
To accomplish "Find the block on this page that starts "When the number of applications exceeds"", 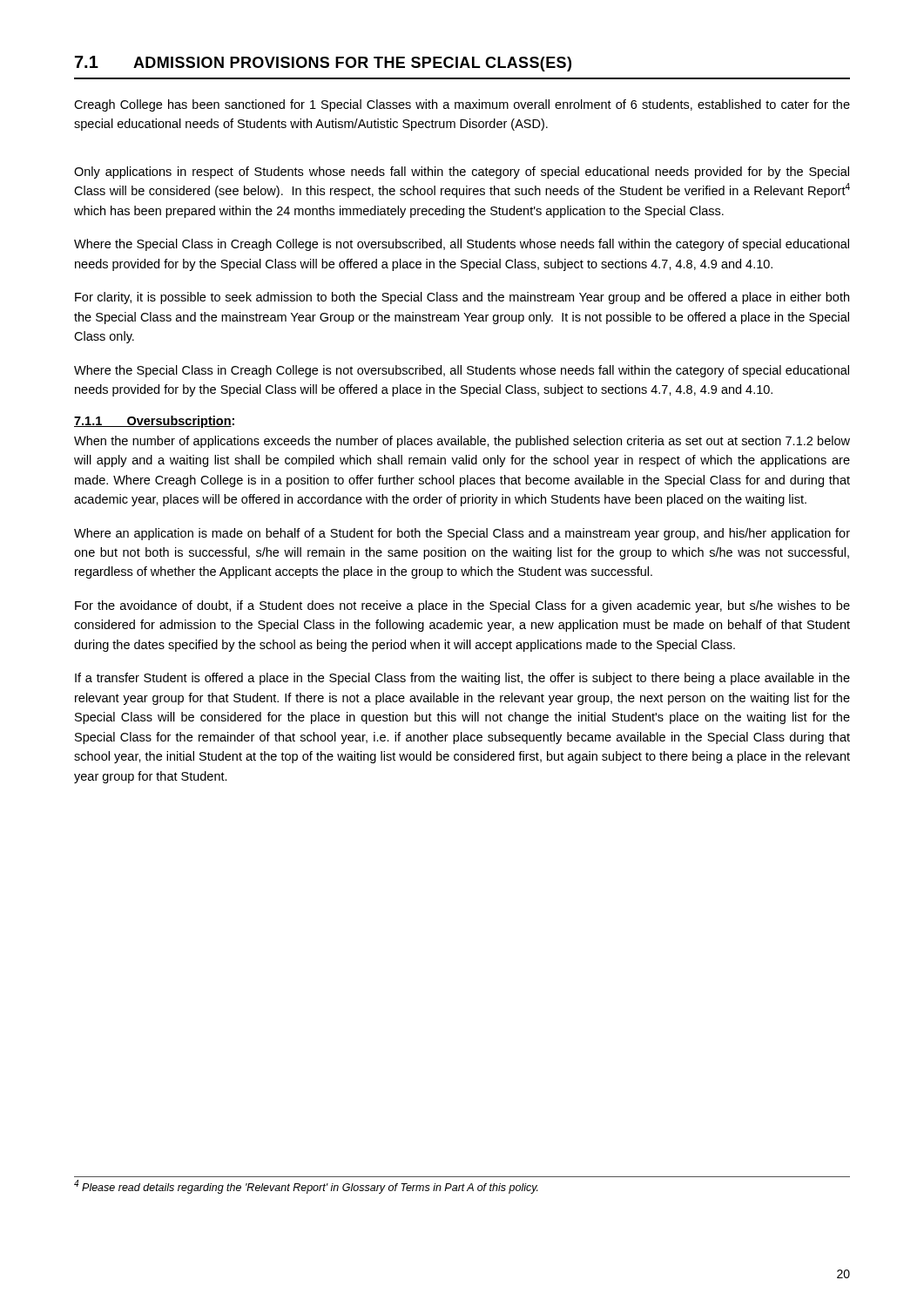I will pyautogui.click(x=462, y=470).
